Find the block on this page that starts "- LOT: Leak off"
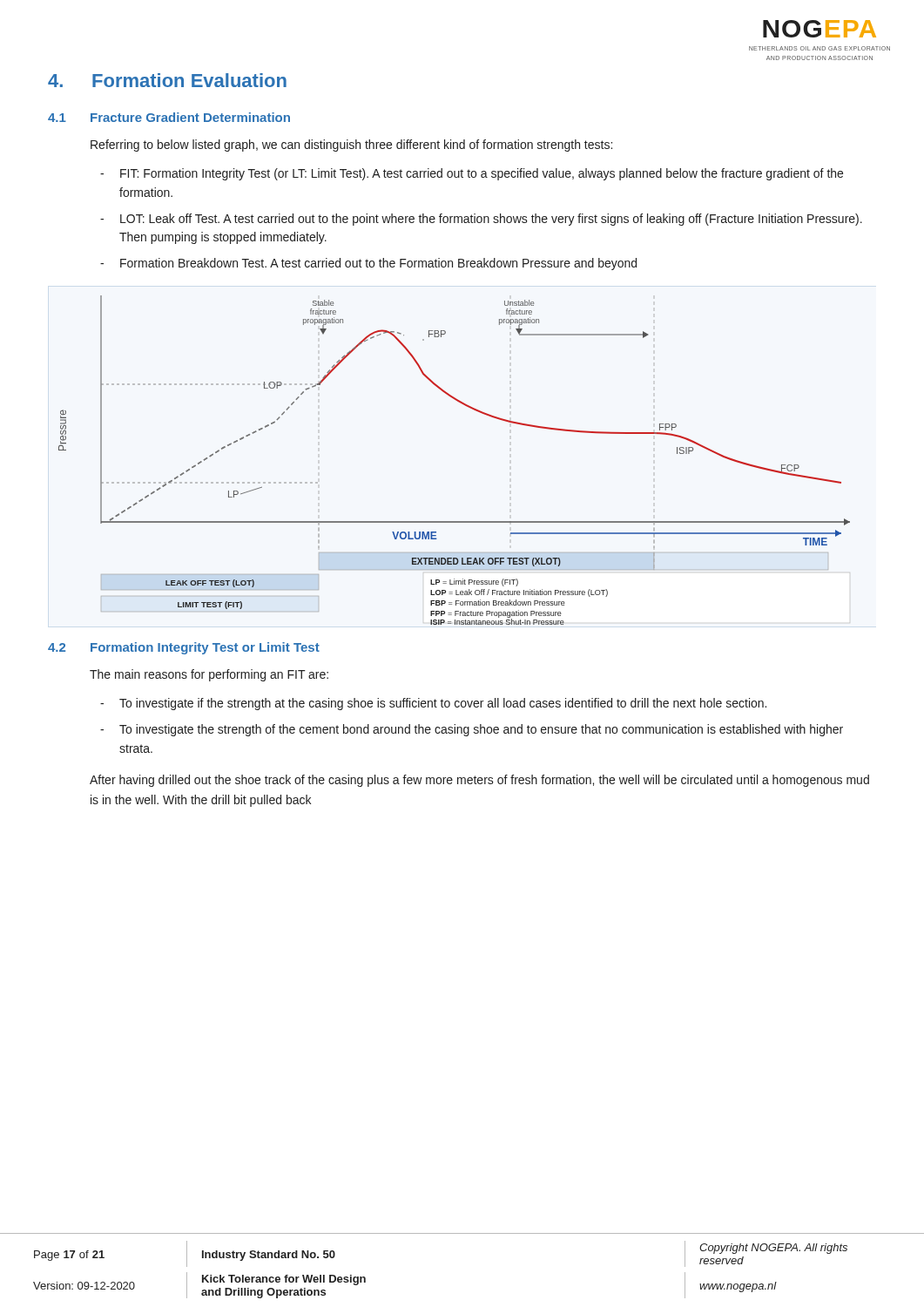The image size is (924, 1307). [x=488, y=229]
